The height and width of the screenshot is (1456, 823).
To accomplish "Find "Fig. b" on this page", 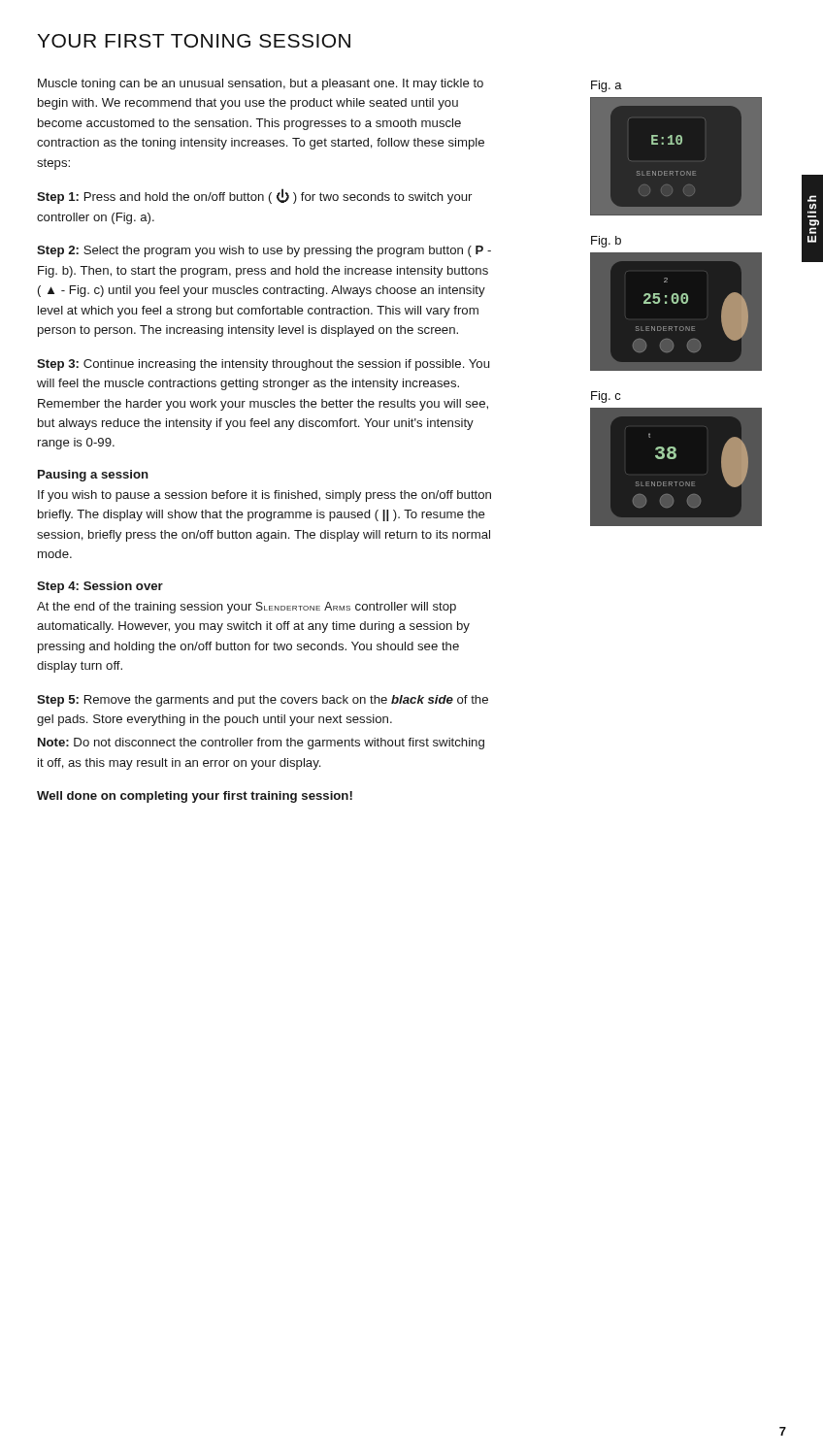I will click(606, 240).
